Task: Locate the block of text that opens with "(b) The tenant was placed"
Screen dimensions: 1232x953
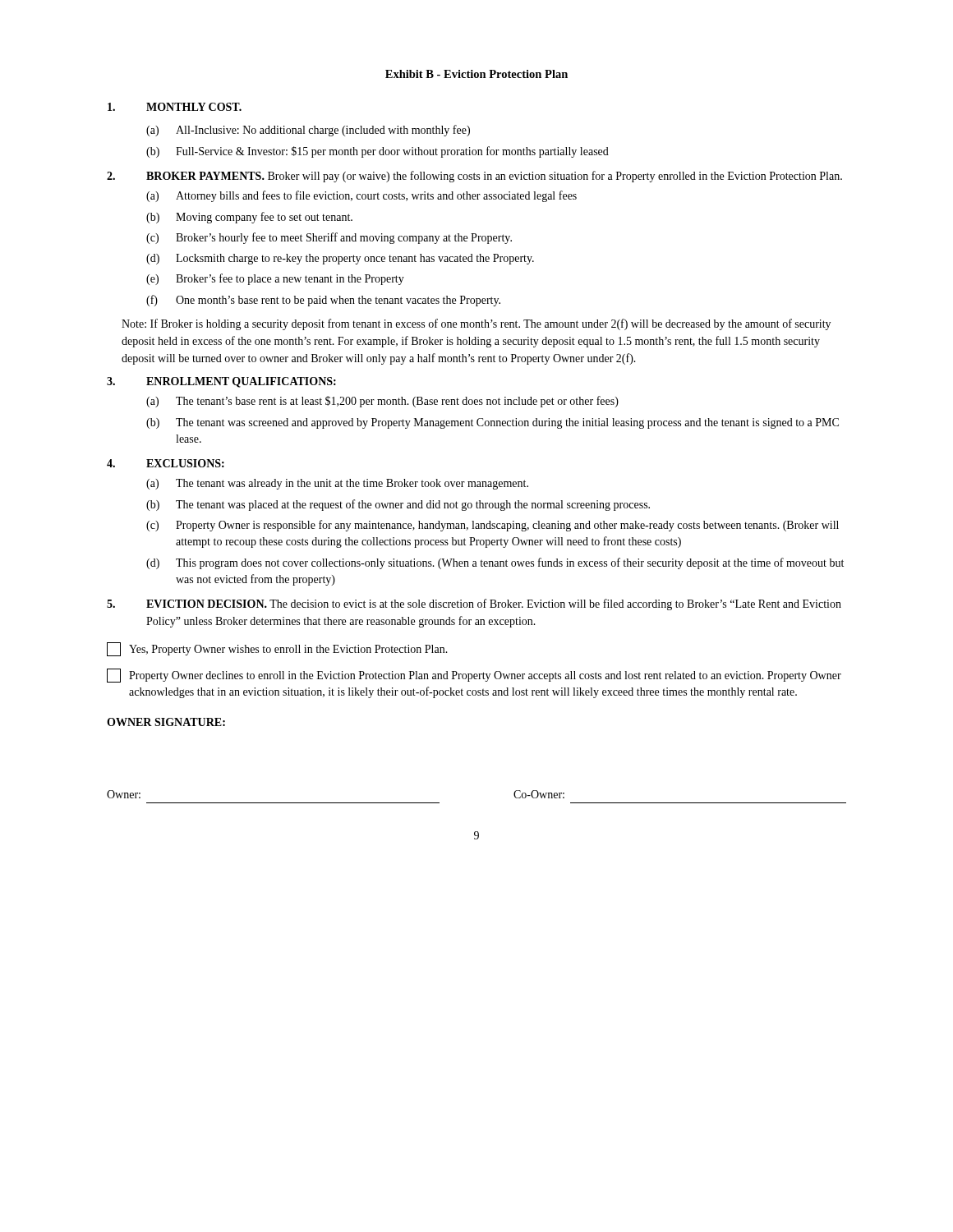Action: 496,505
